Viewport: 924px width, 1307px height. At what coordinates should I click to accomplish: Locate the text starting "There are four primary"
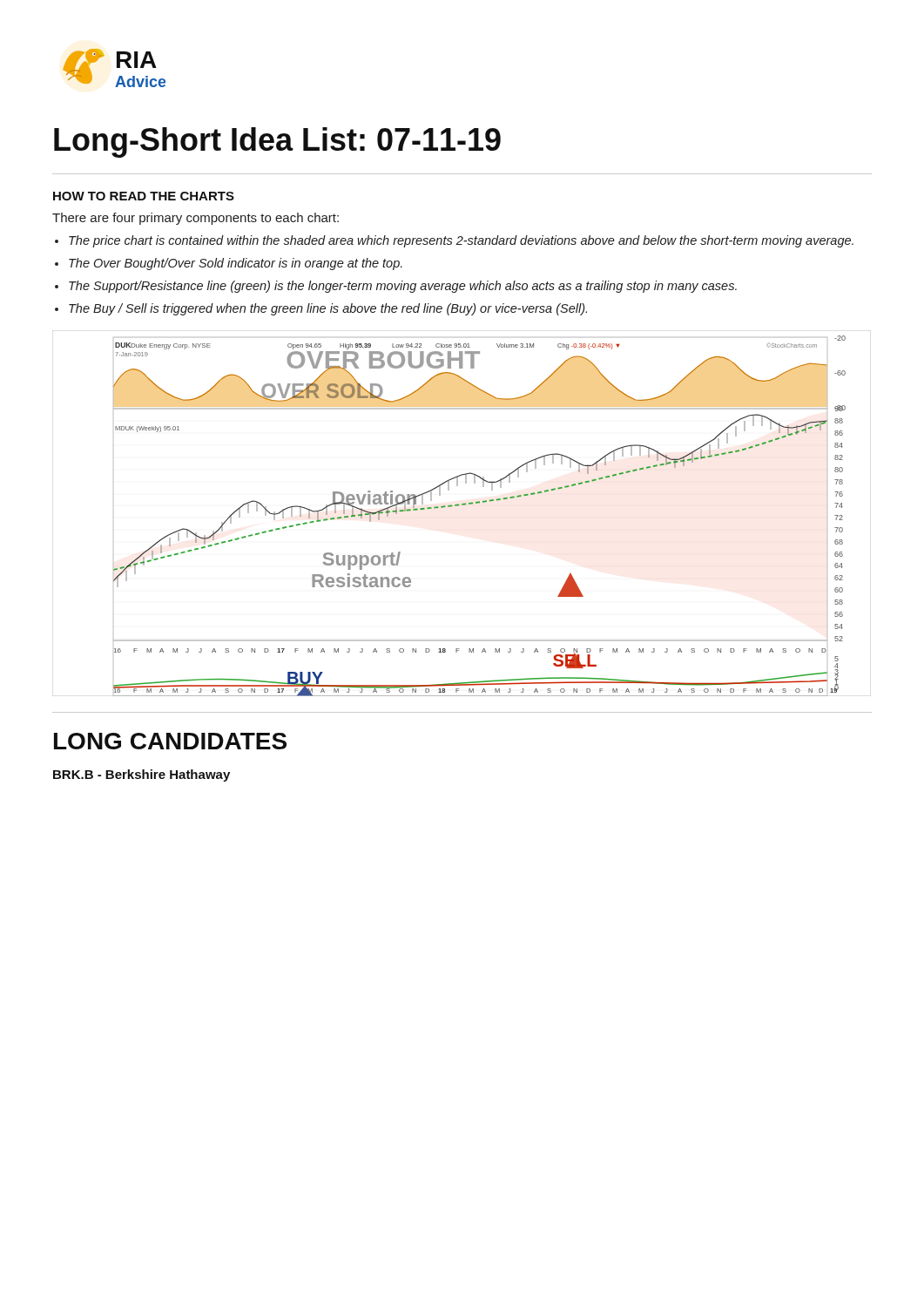pos(196,219)
